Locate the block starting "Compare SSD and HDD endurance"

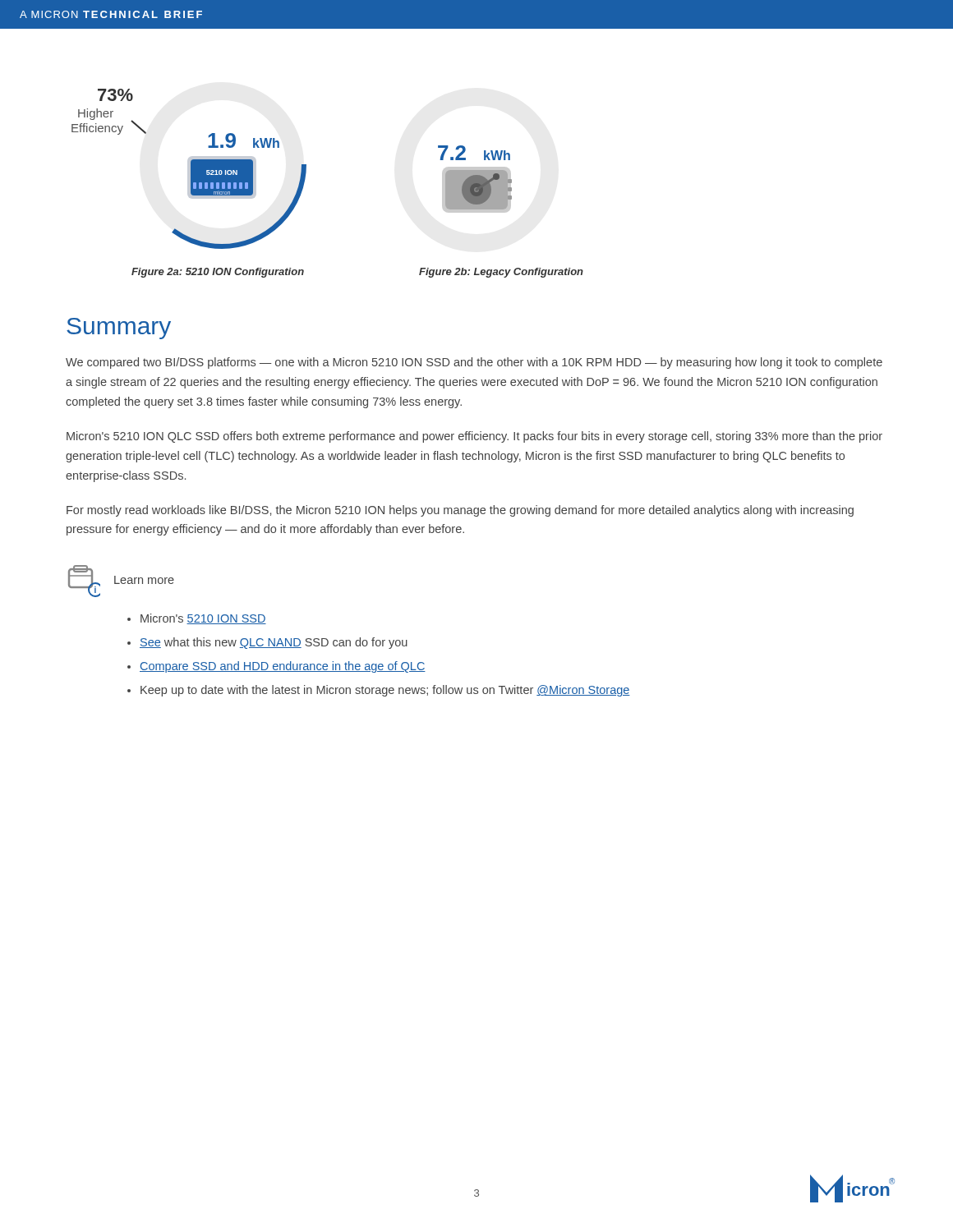(x=282, y=666)
